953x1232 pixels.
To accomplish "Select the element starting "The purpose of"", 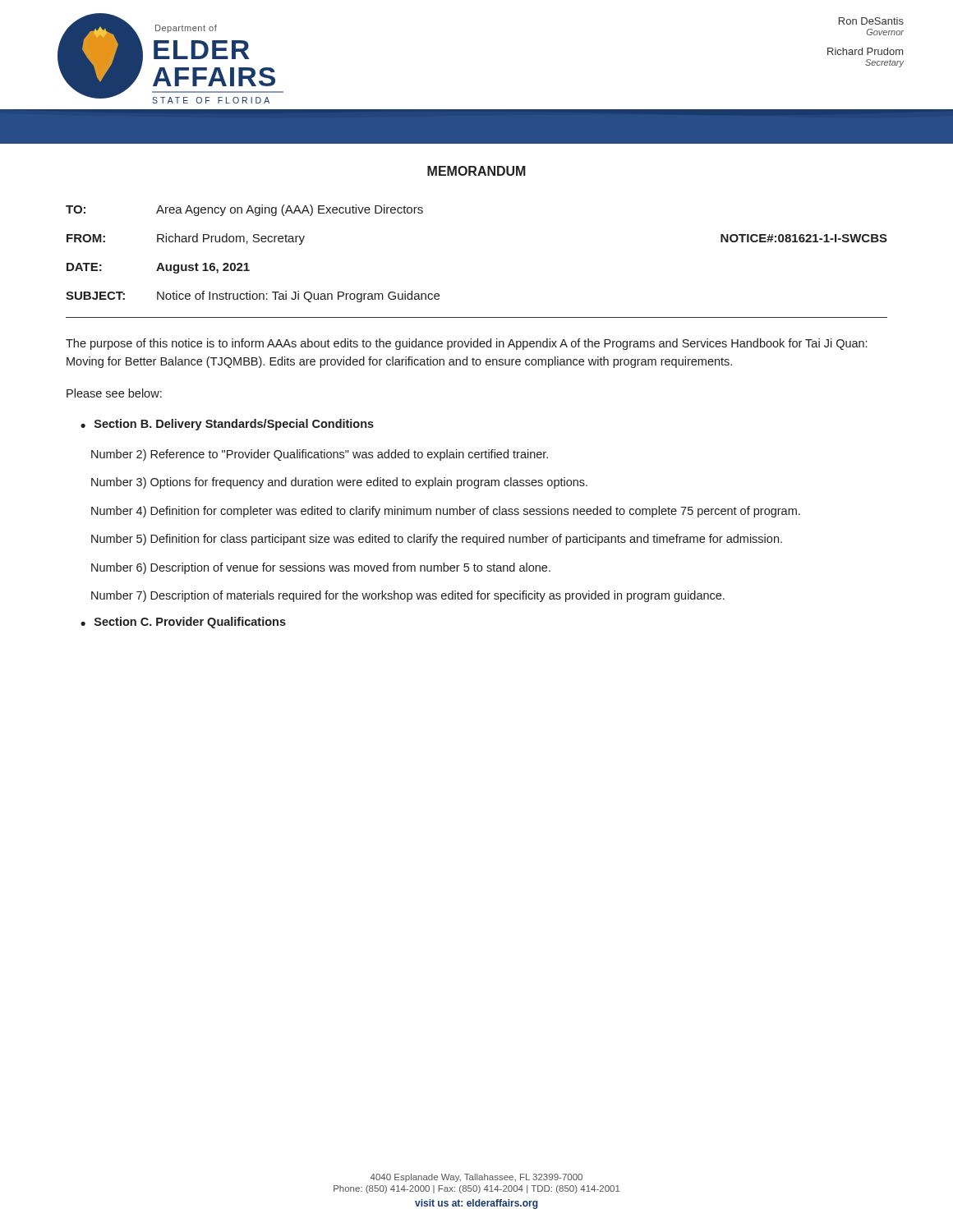I will pos(467,353).
